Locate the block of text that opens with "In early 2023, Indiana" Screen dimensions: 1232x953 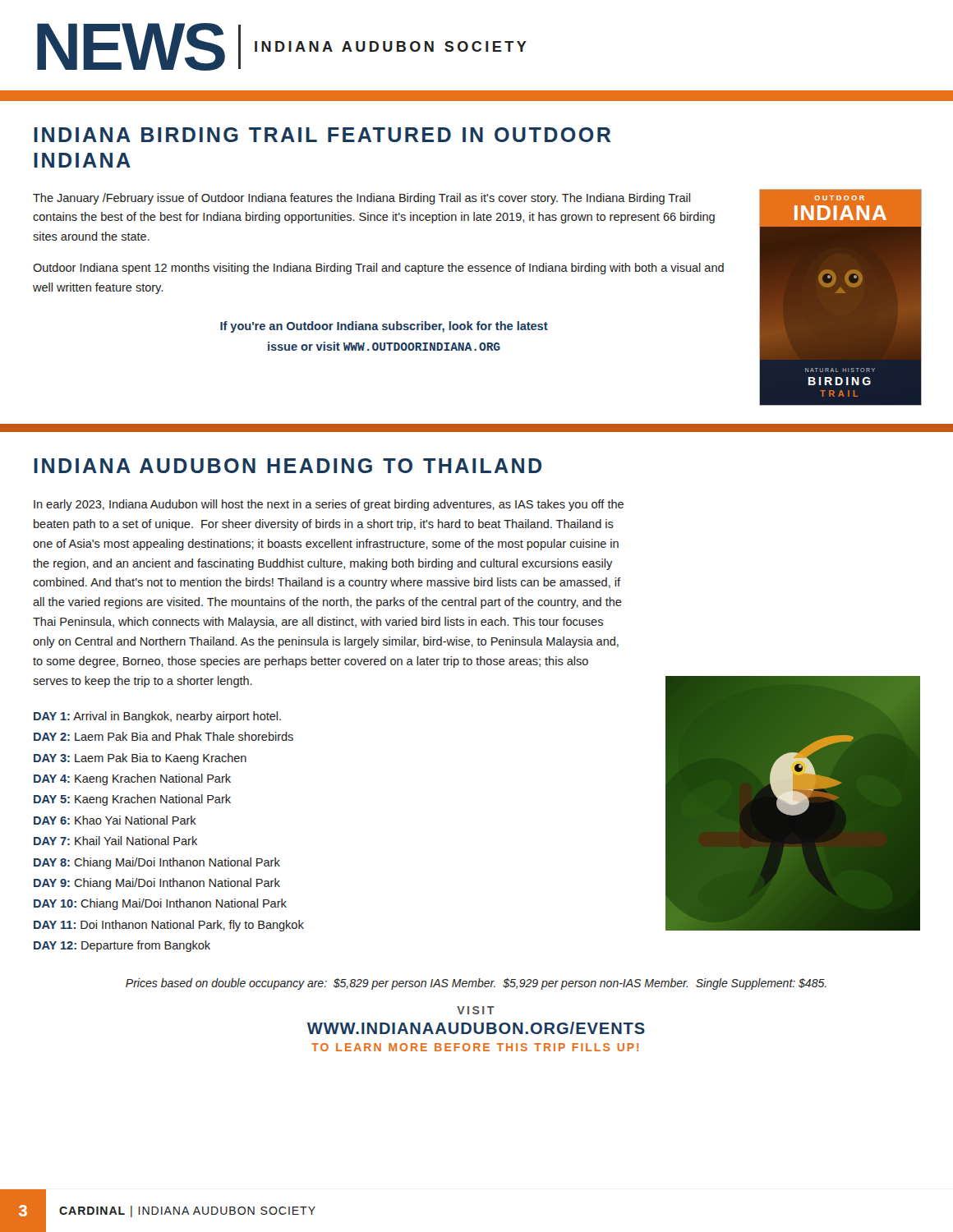pyautogui.click(x=328, y=592)
